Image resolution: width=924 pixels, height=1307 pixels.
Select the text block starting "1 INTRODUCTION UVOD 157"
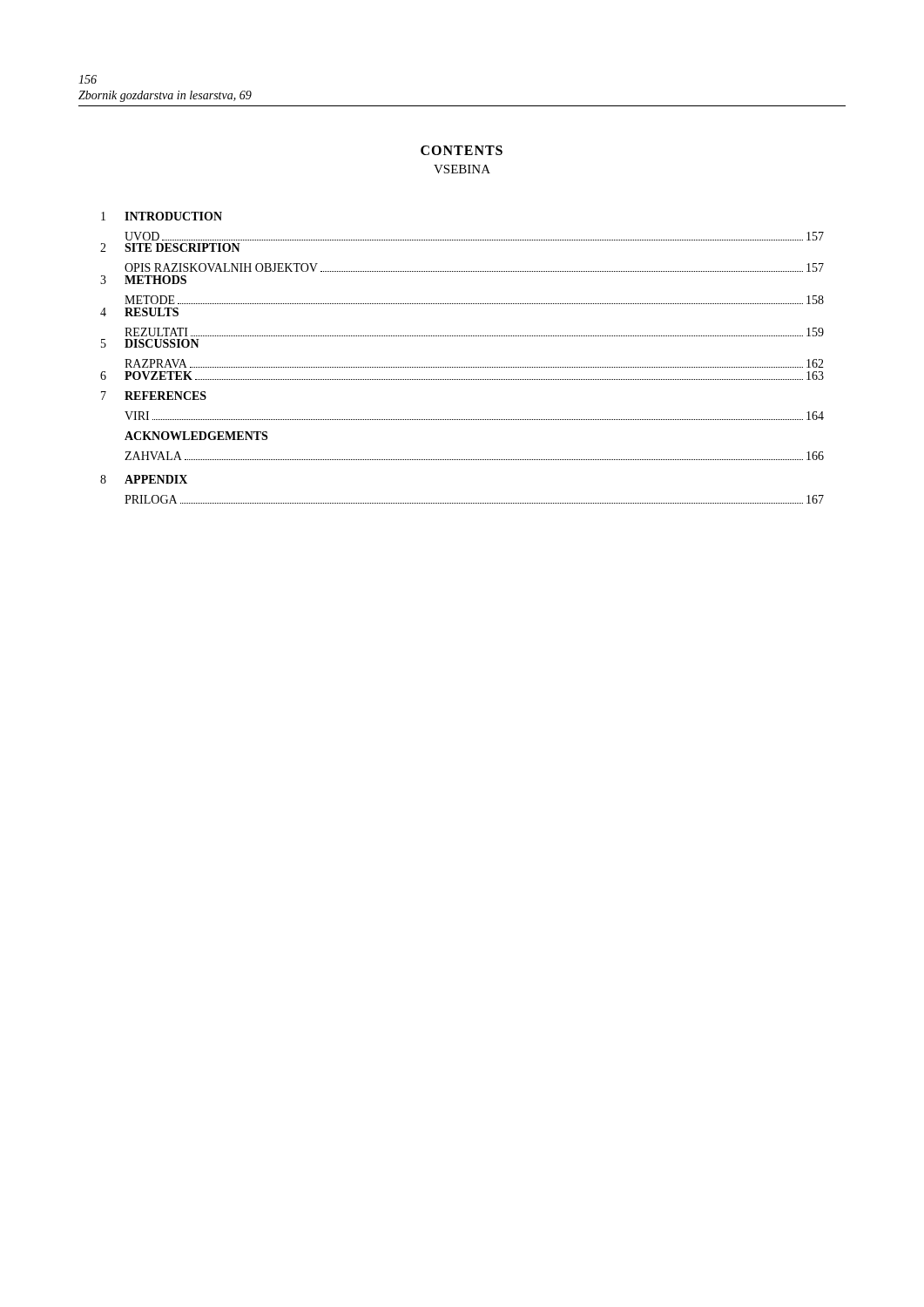pyautogui.click(x=162, y=216)
